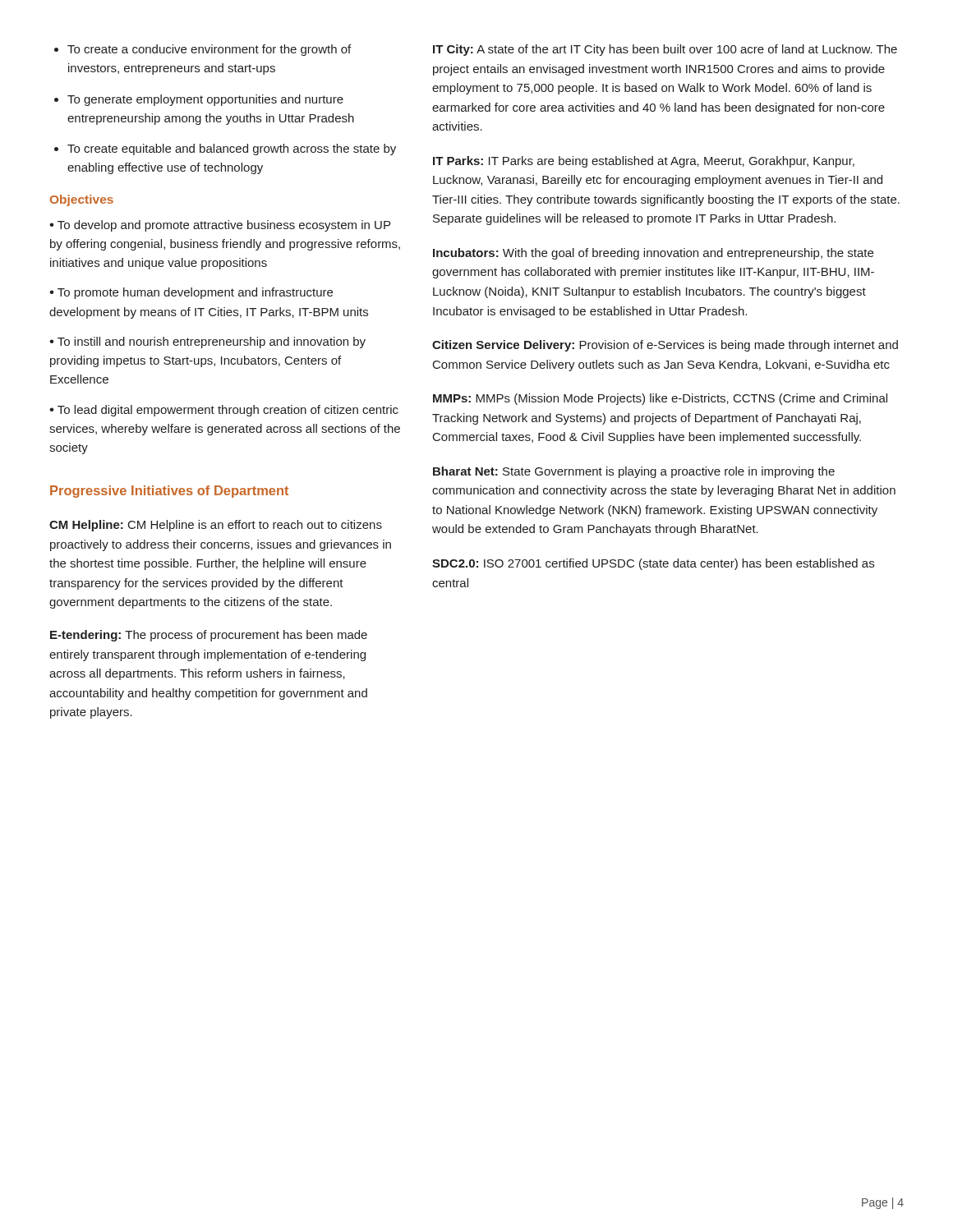
Task: Click on the region starting "MMPs: MMPs (Mission Mode Projects)"
Action: tap(660, 417)
